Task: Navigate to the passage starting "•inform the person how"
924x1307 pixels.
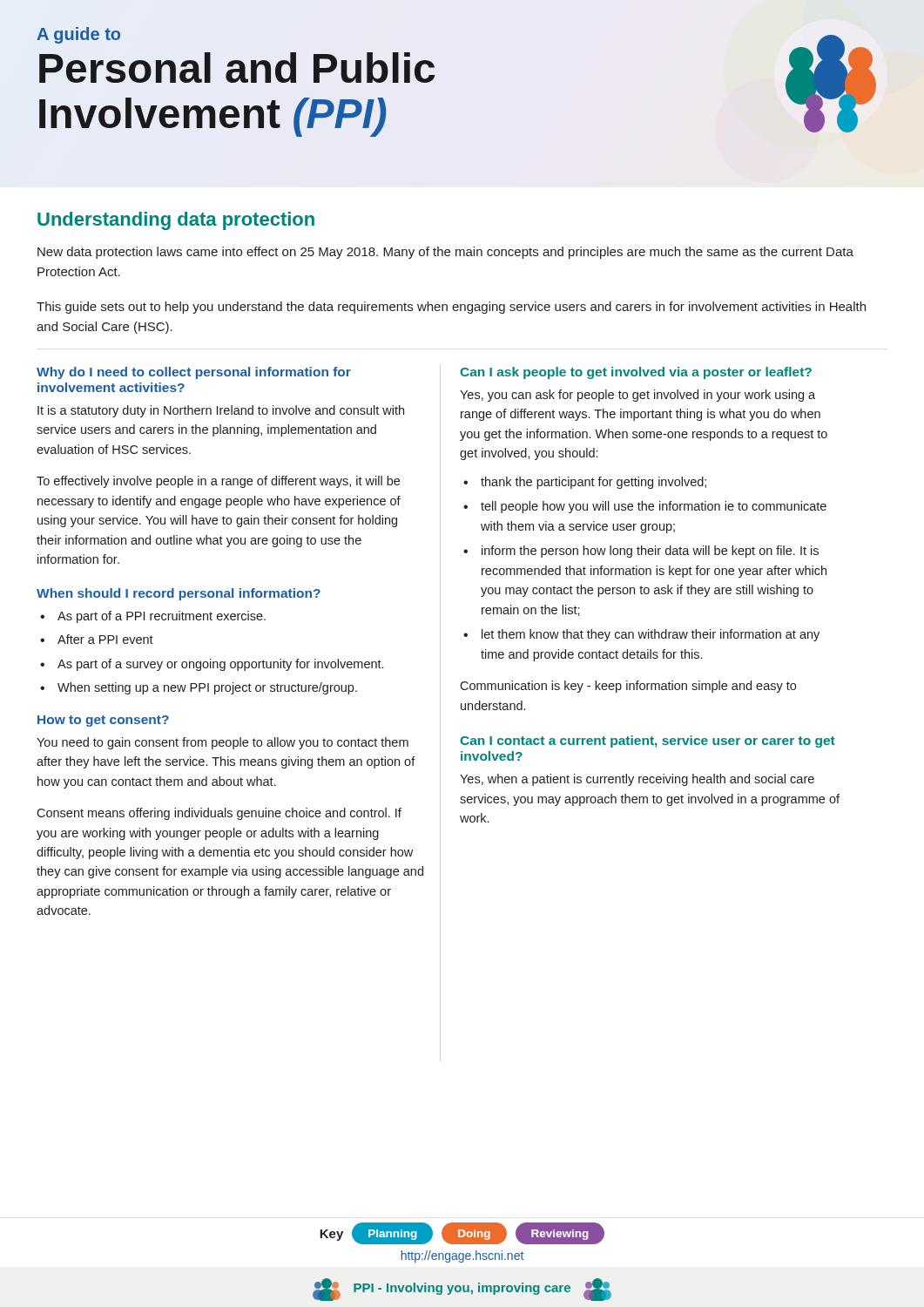Action: click(x=652, y=579)
